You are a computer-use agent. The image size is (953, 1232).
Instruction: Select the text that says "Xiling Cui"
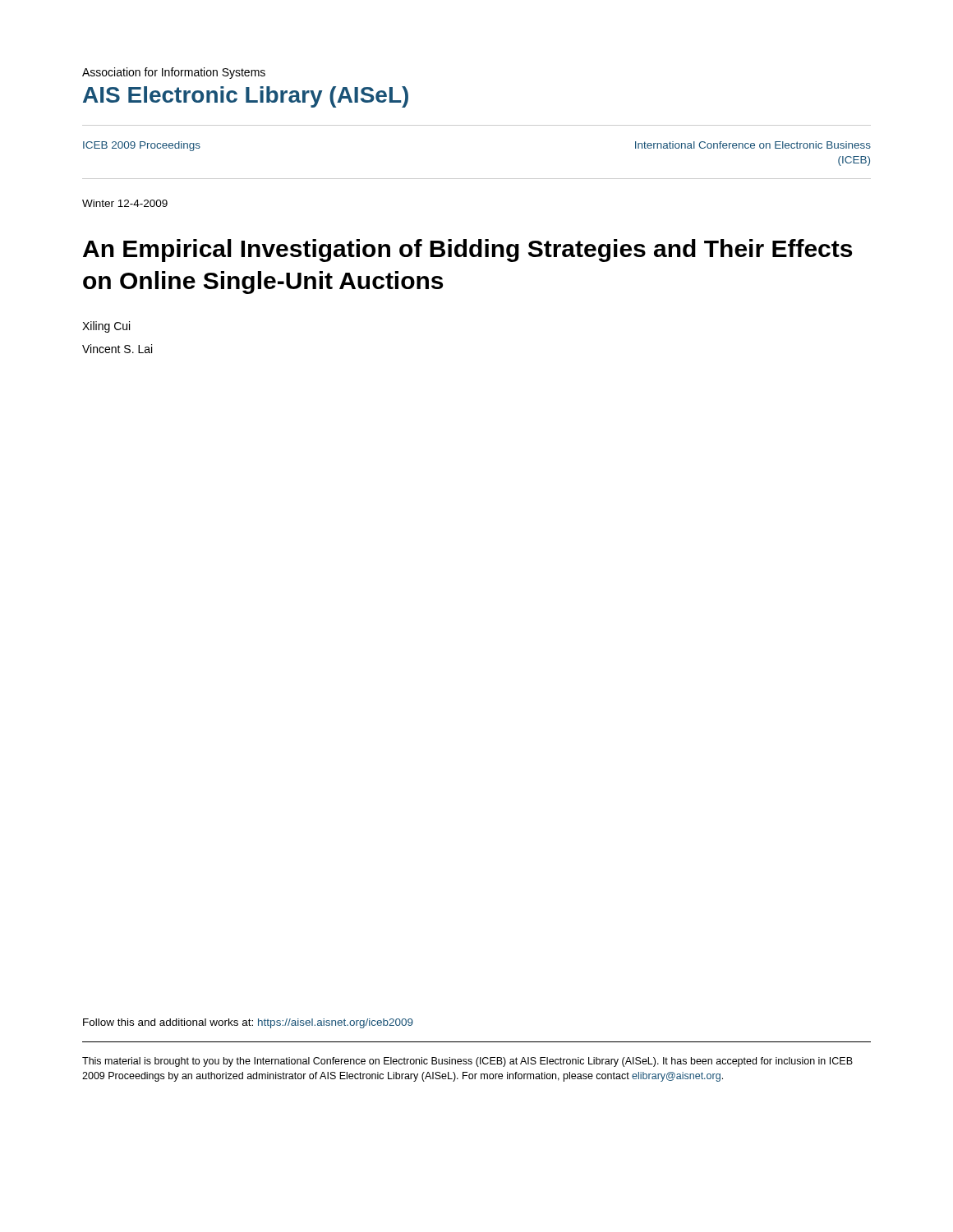106,326
